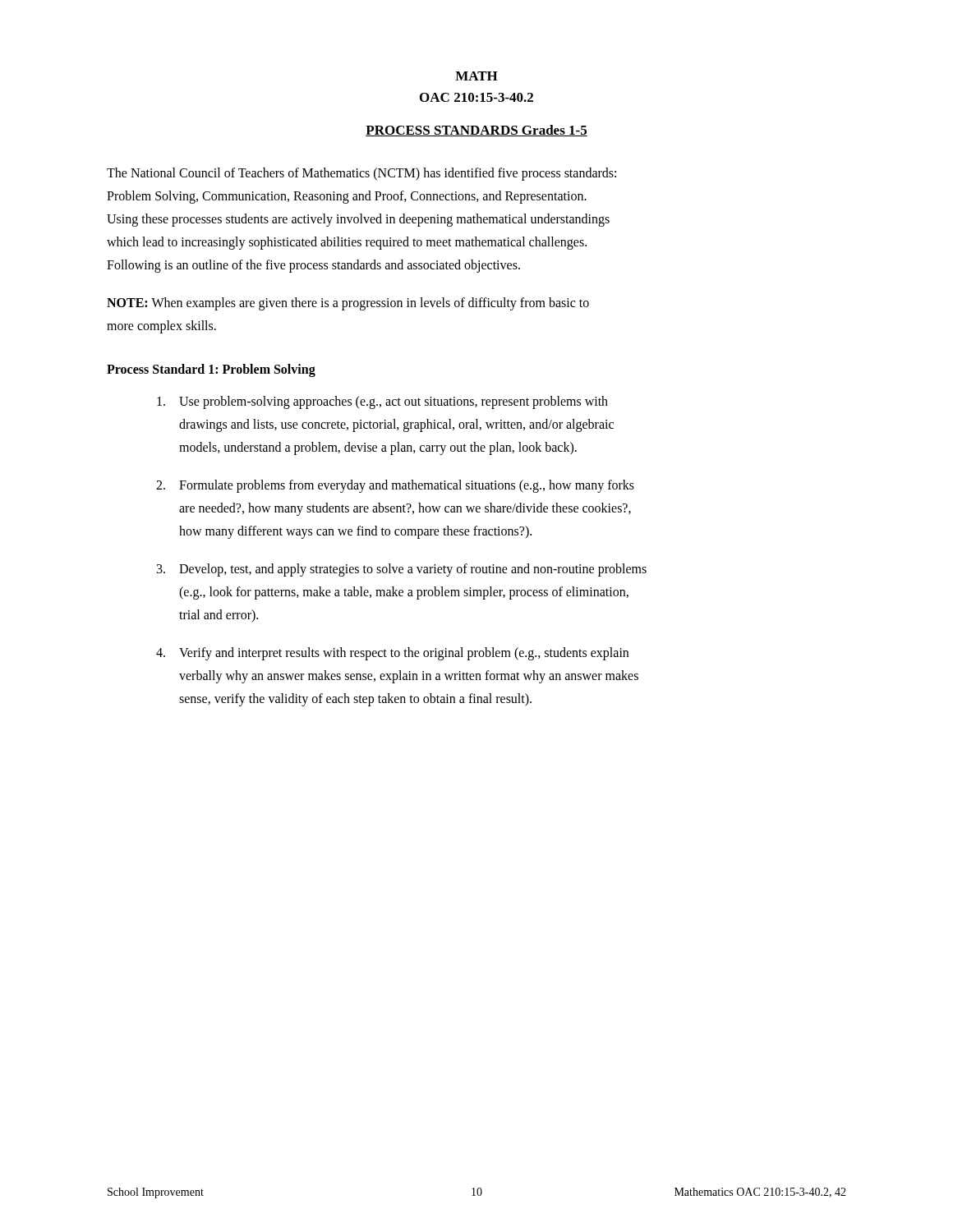This screenshot has height=1232, width=953.
Task: Click where it says "PROCESS STANDARDS Grades 1-5"
Action: [476, 130]
